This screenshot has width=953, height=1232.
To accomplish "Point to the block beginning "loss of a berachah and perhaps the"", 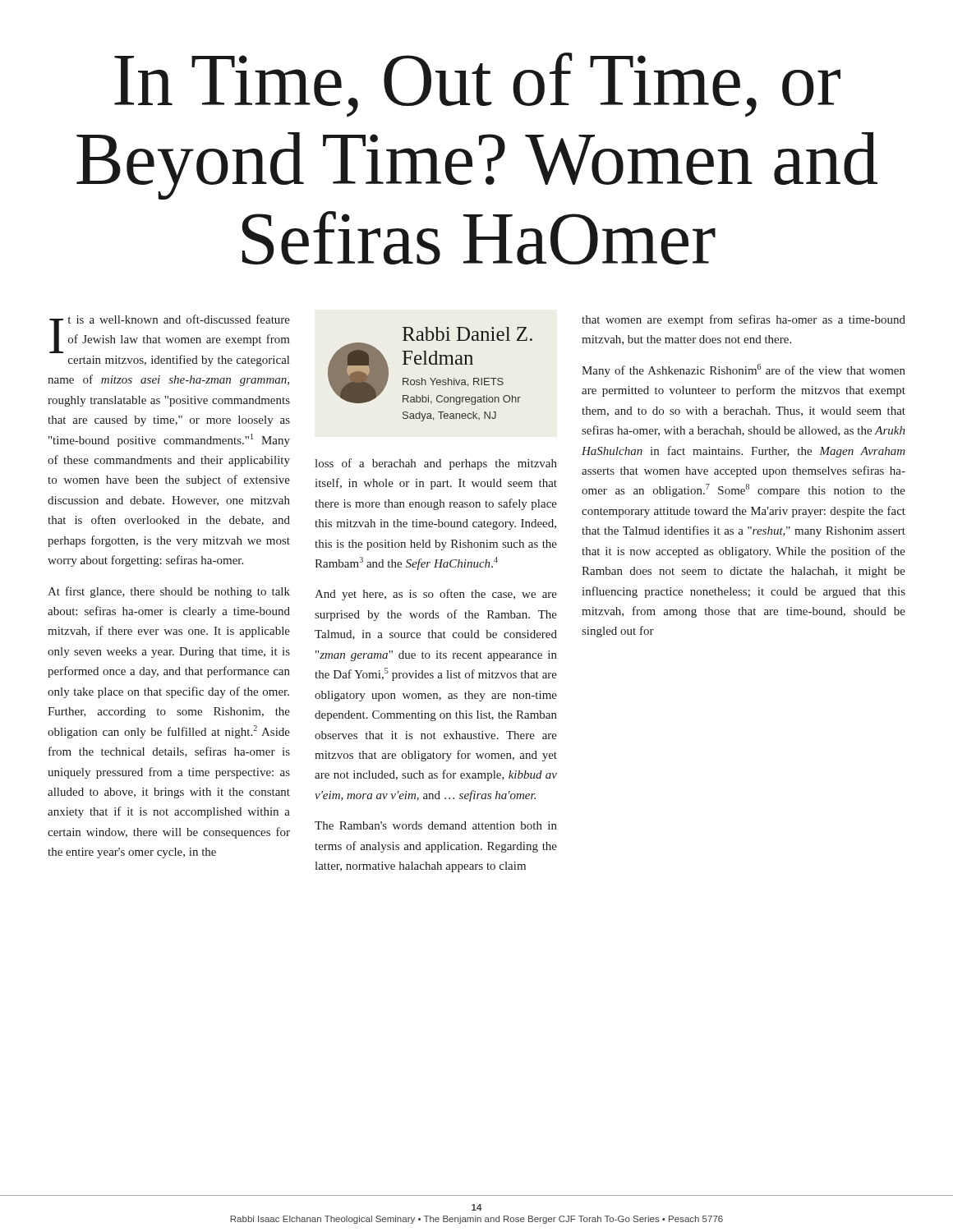I will pyautogui.click(x=436, y=665).
